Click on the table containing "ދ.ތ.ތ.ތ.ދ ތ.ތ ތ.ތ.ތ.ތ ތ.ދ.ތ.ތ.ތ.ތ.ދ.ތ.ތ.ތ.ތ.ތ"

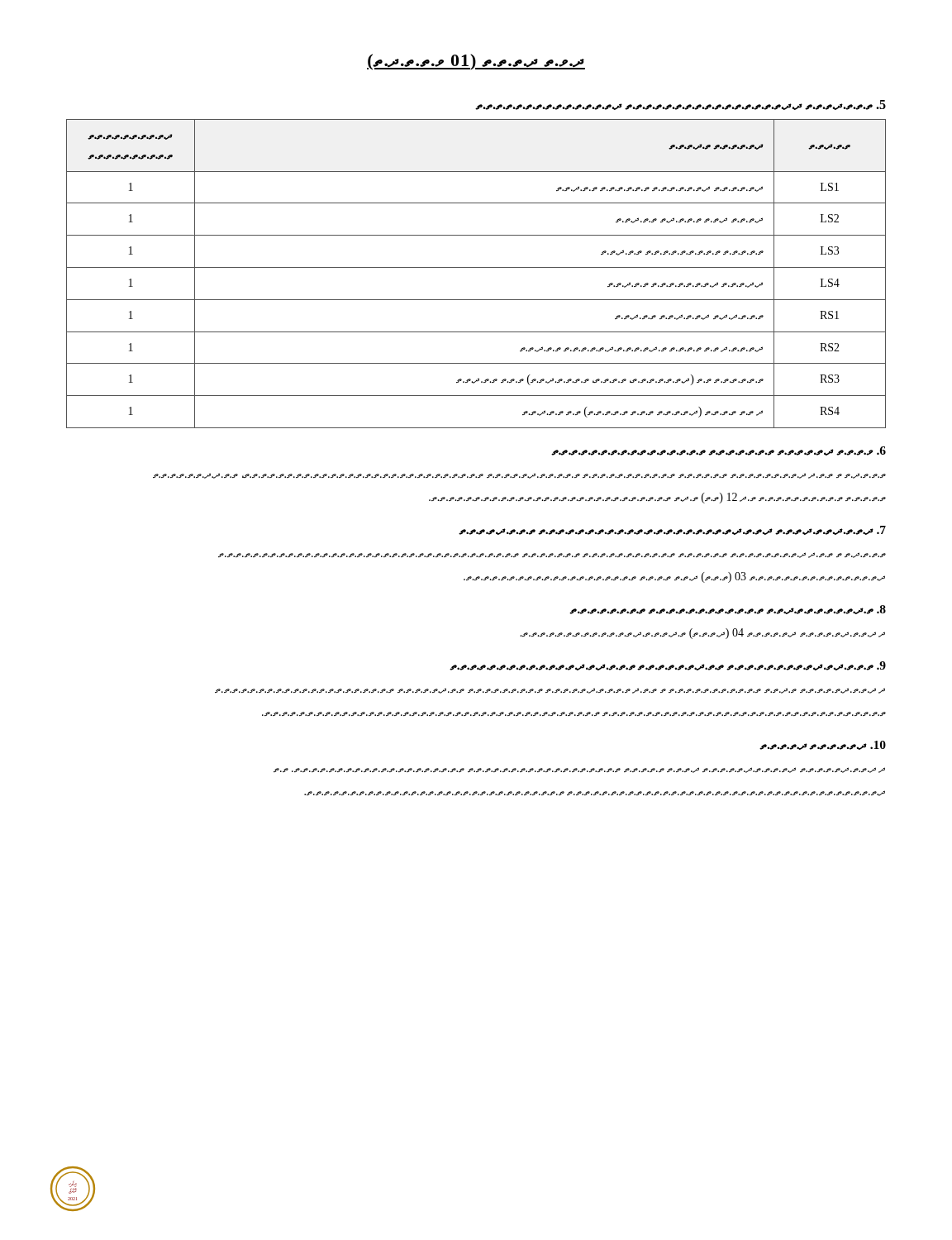point(476,274)
